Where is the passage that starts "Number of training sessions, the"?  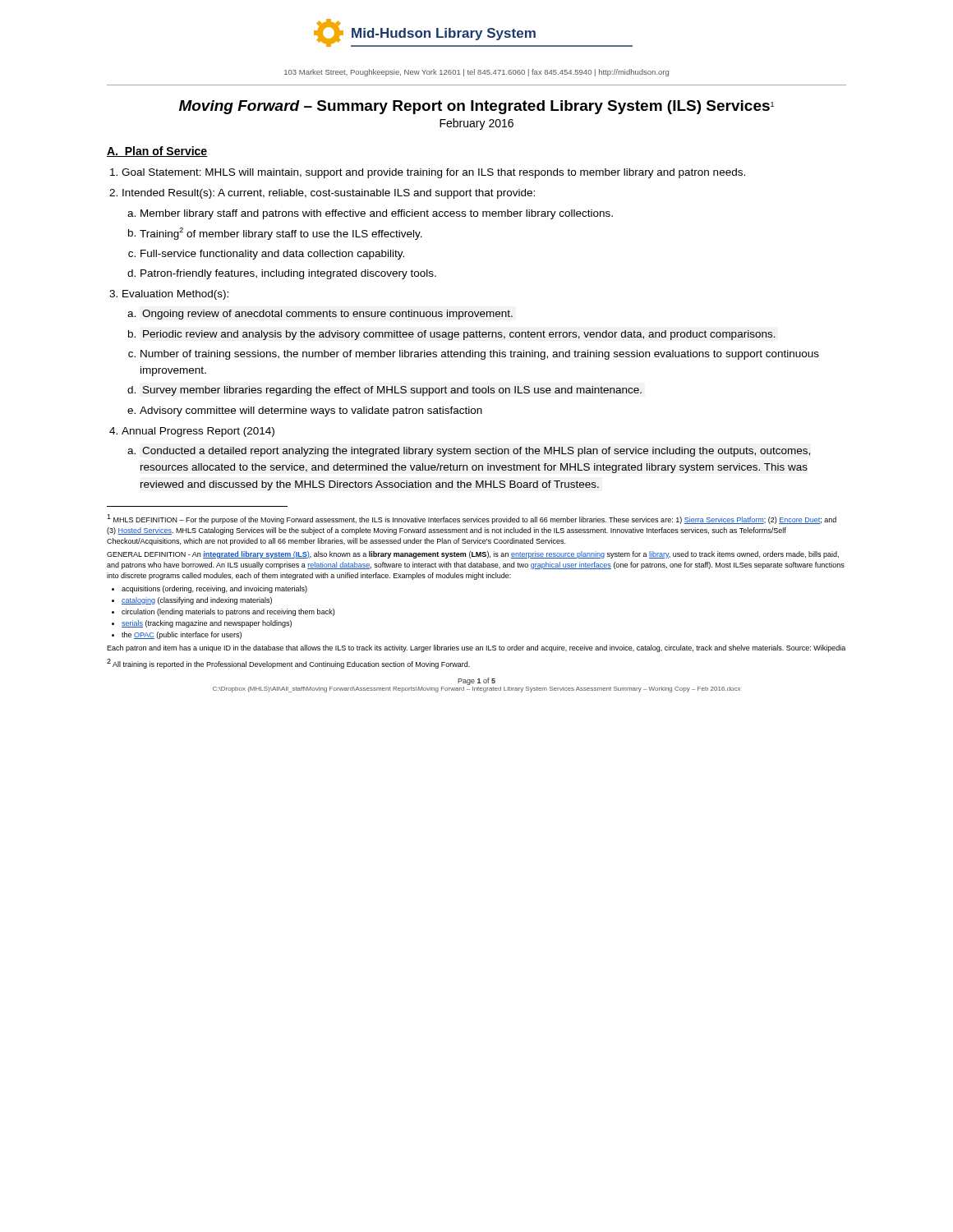(479, 362)
